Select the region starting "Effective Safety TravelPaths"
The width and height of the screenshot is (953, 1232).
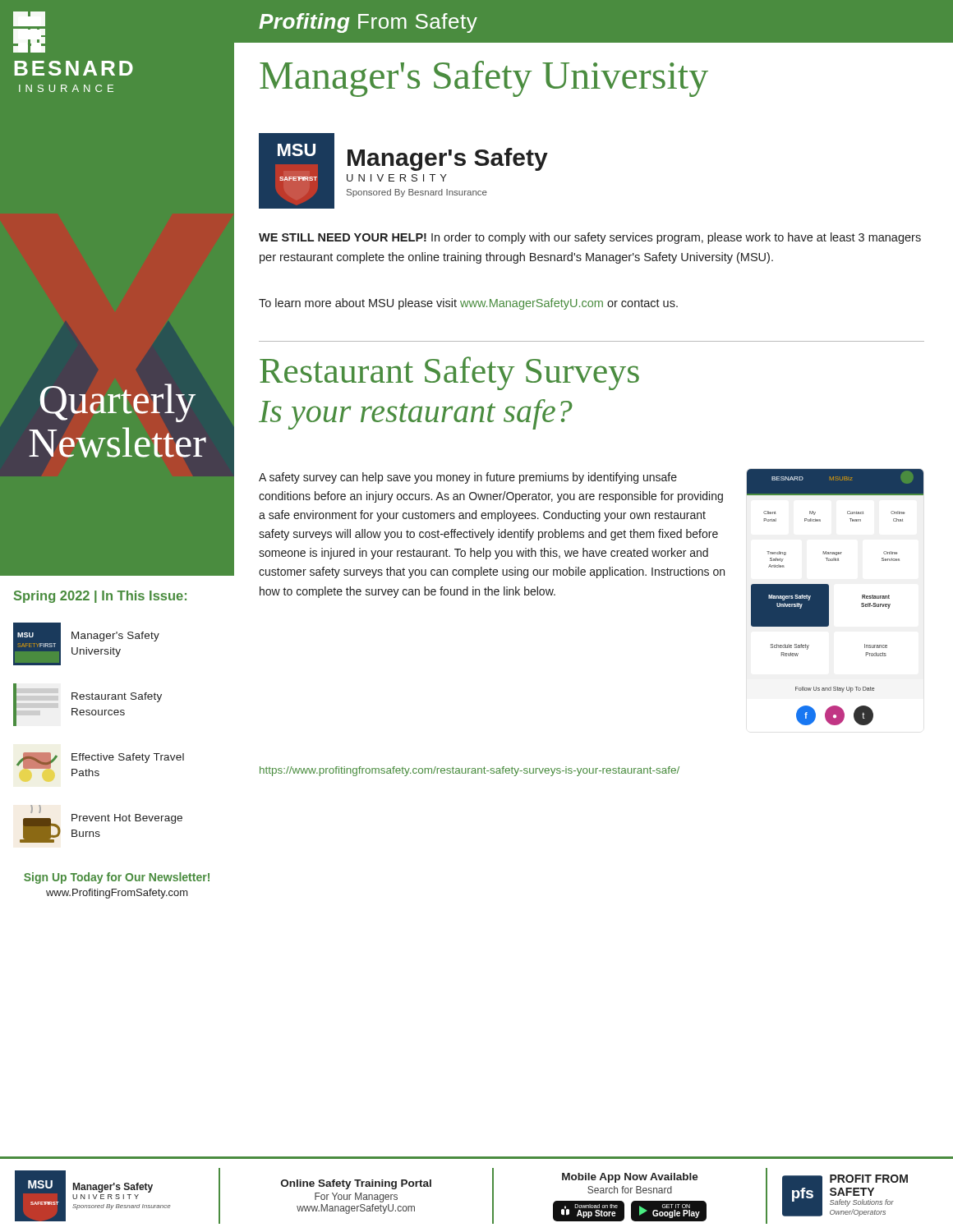pyautogui.click(x=117, y=766)
